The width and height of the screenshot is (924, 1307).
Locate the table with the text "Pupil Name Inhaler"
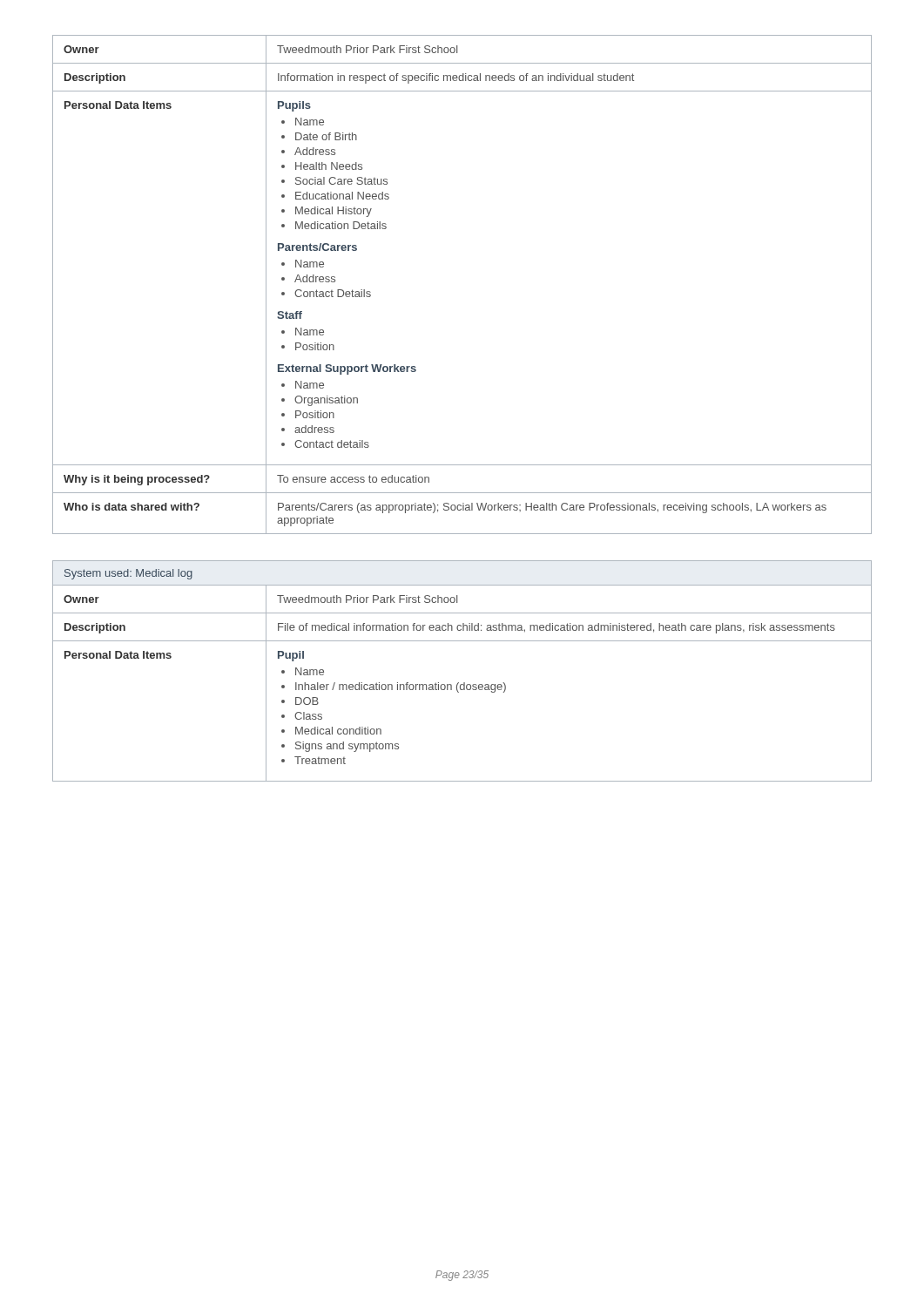(462, 671)
